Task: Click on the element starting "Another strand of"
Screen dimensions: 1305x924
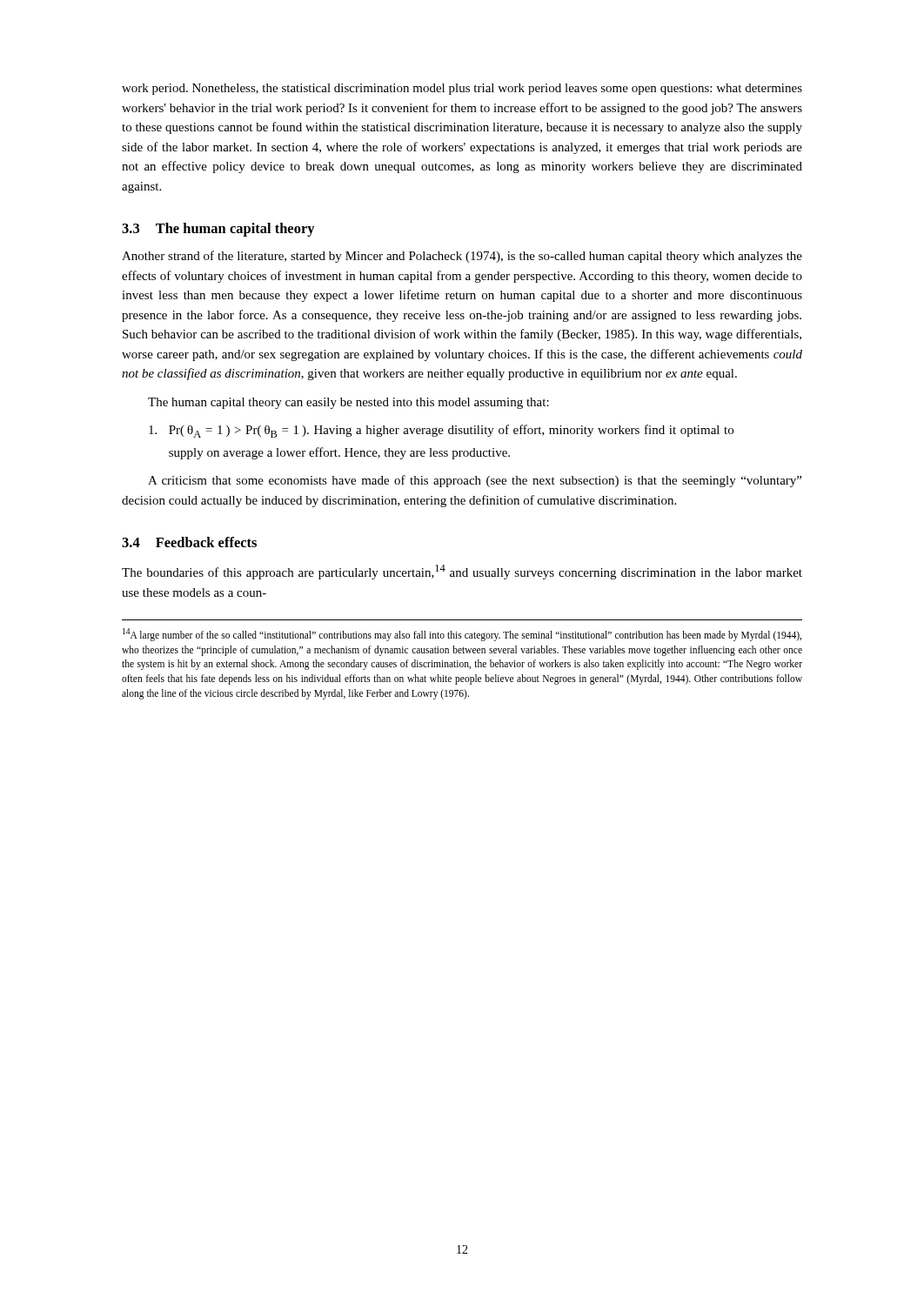Action: coord(462,315)
